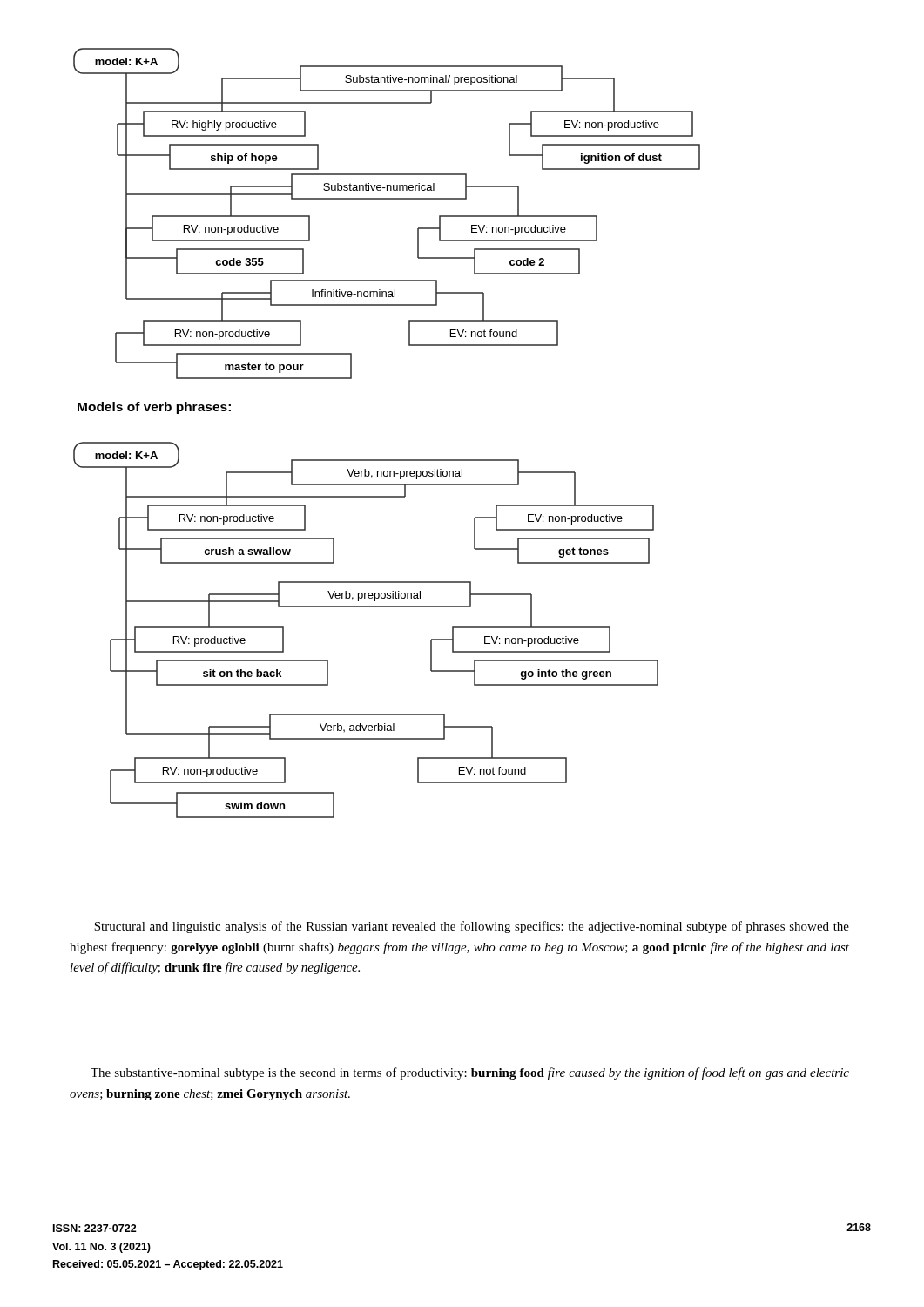Select the section header that says "Models of verb phrases:"

[x=154, y=406]
